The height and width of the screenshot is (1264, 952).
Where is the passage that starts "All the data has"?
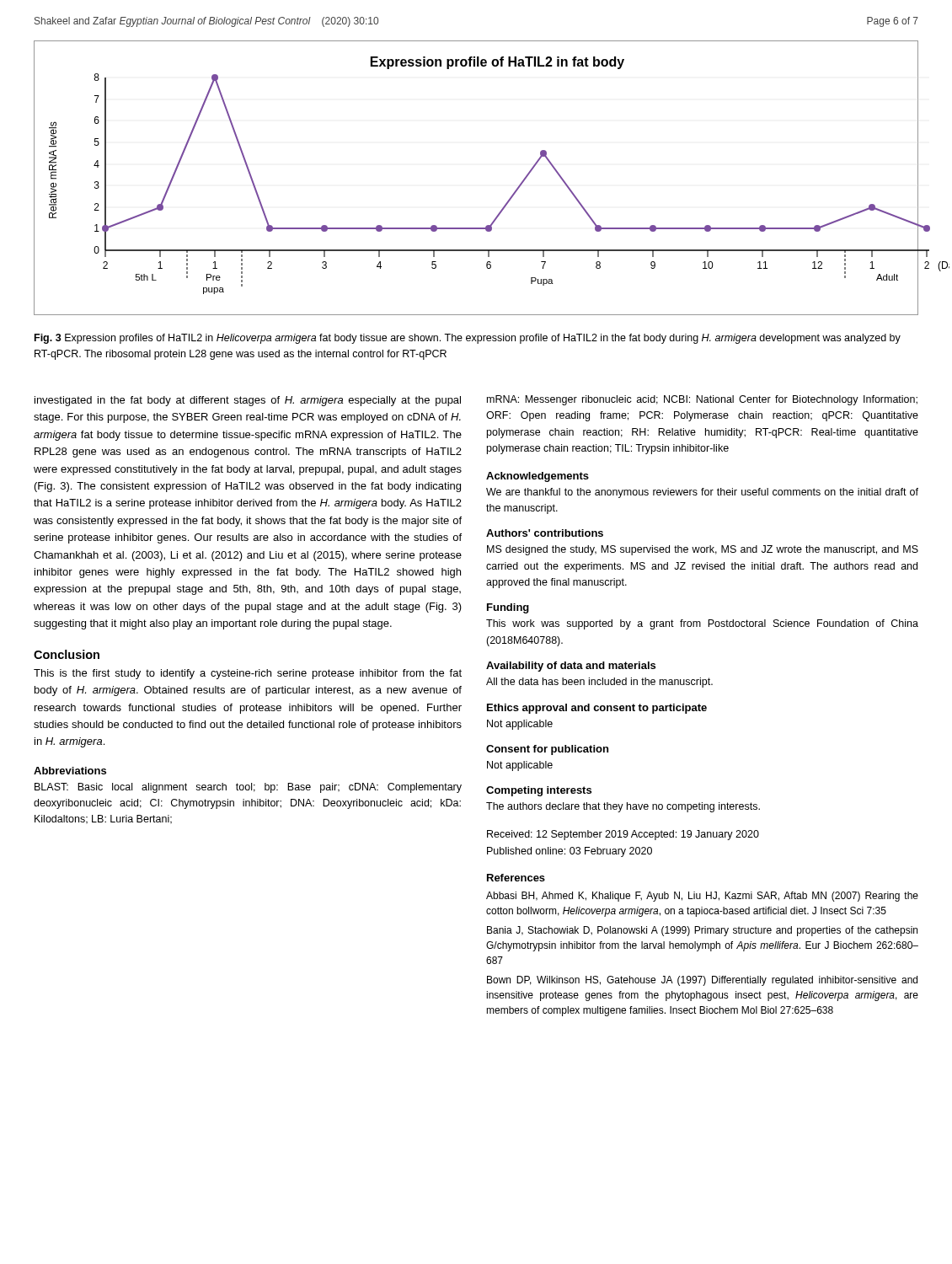point(600,682)
